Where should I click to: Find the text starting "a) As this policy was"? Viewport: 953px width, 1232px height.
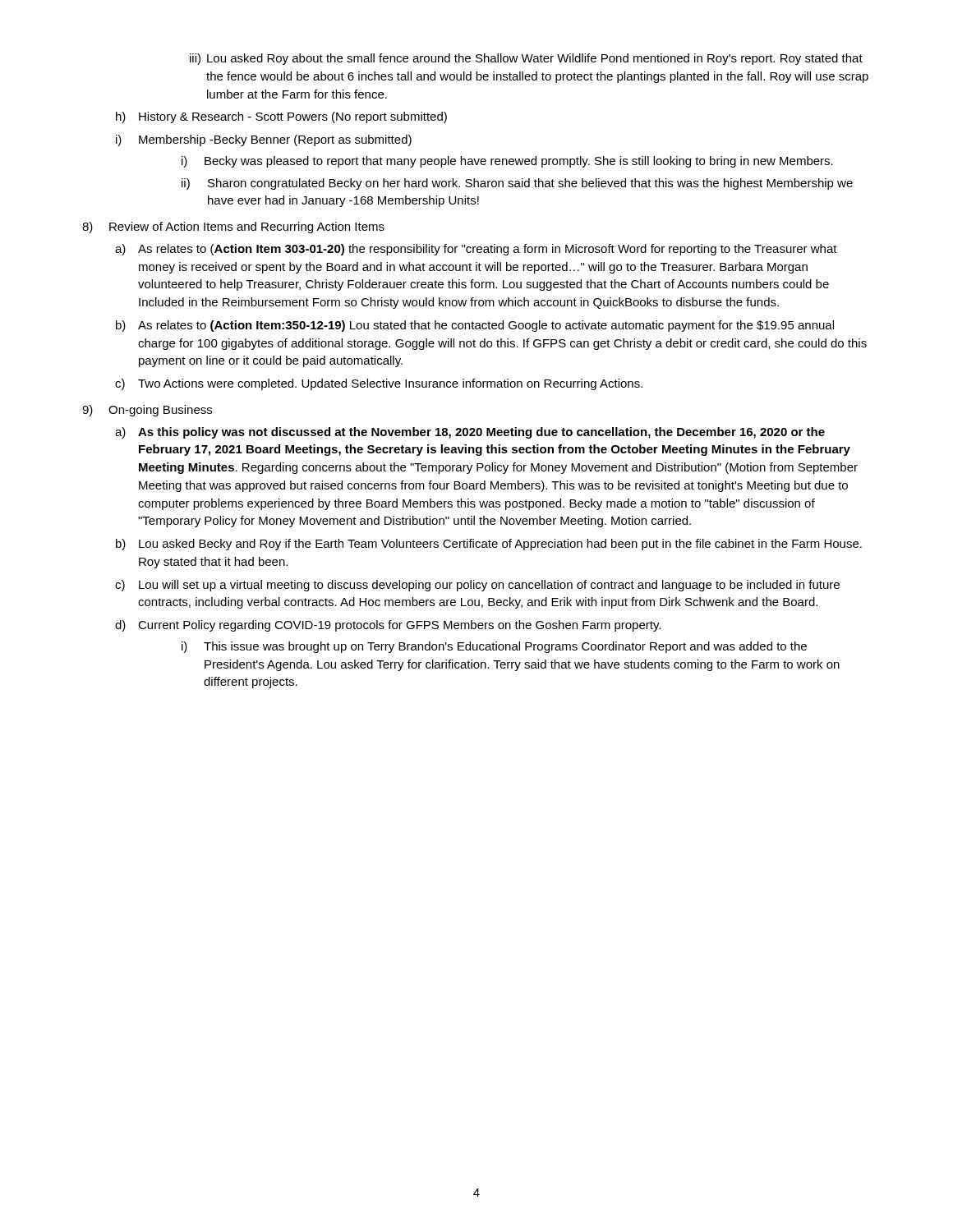[493, 476]
